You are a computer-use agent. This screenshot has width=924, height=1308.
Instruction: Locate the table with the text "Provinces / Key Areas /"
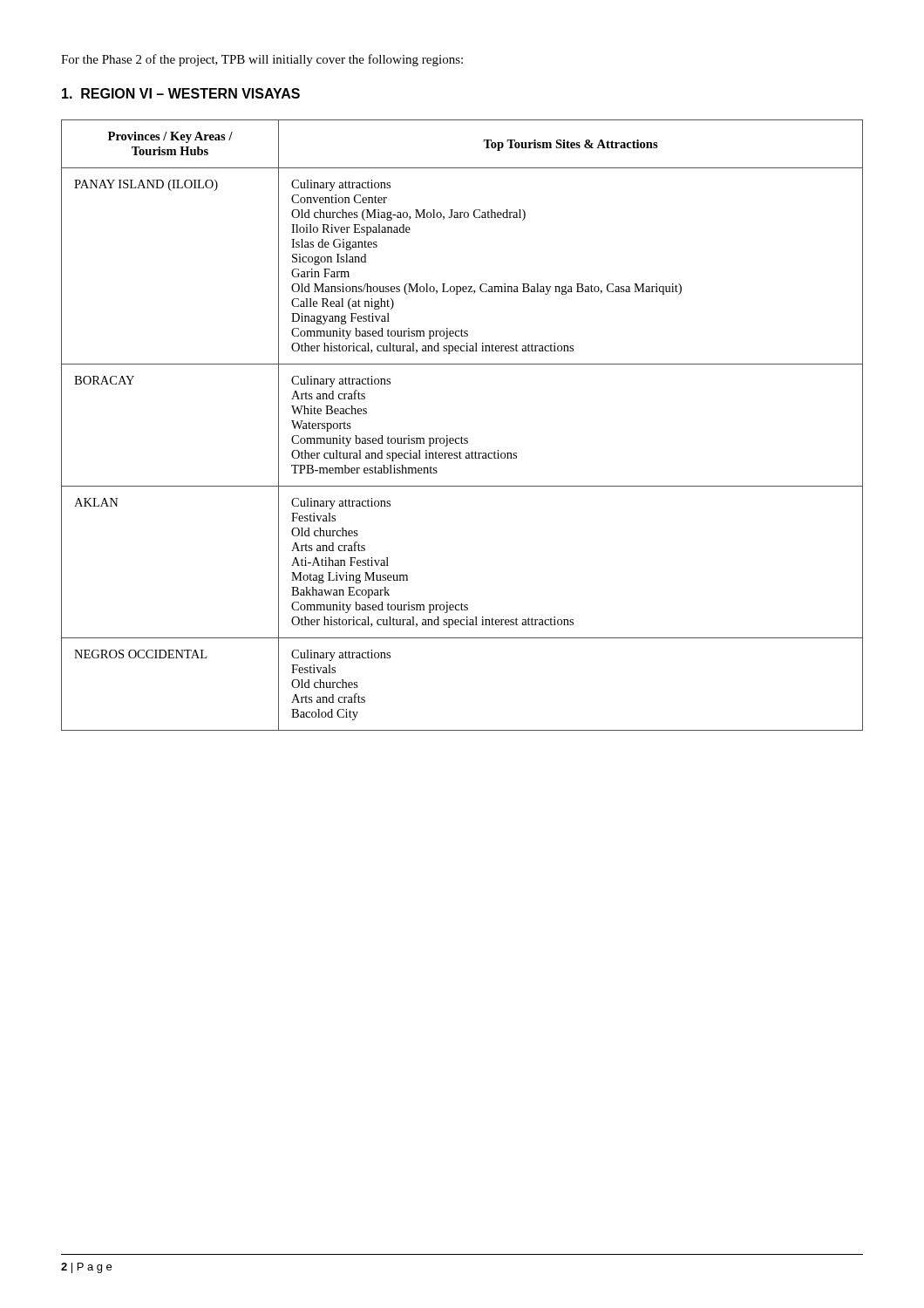coord(462,425)
